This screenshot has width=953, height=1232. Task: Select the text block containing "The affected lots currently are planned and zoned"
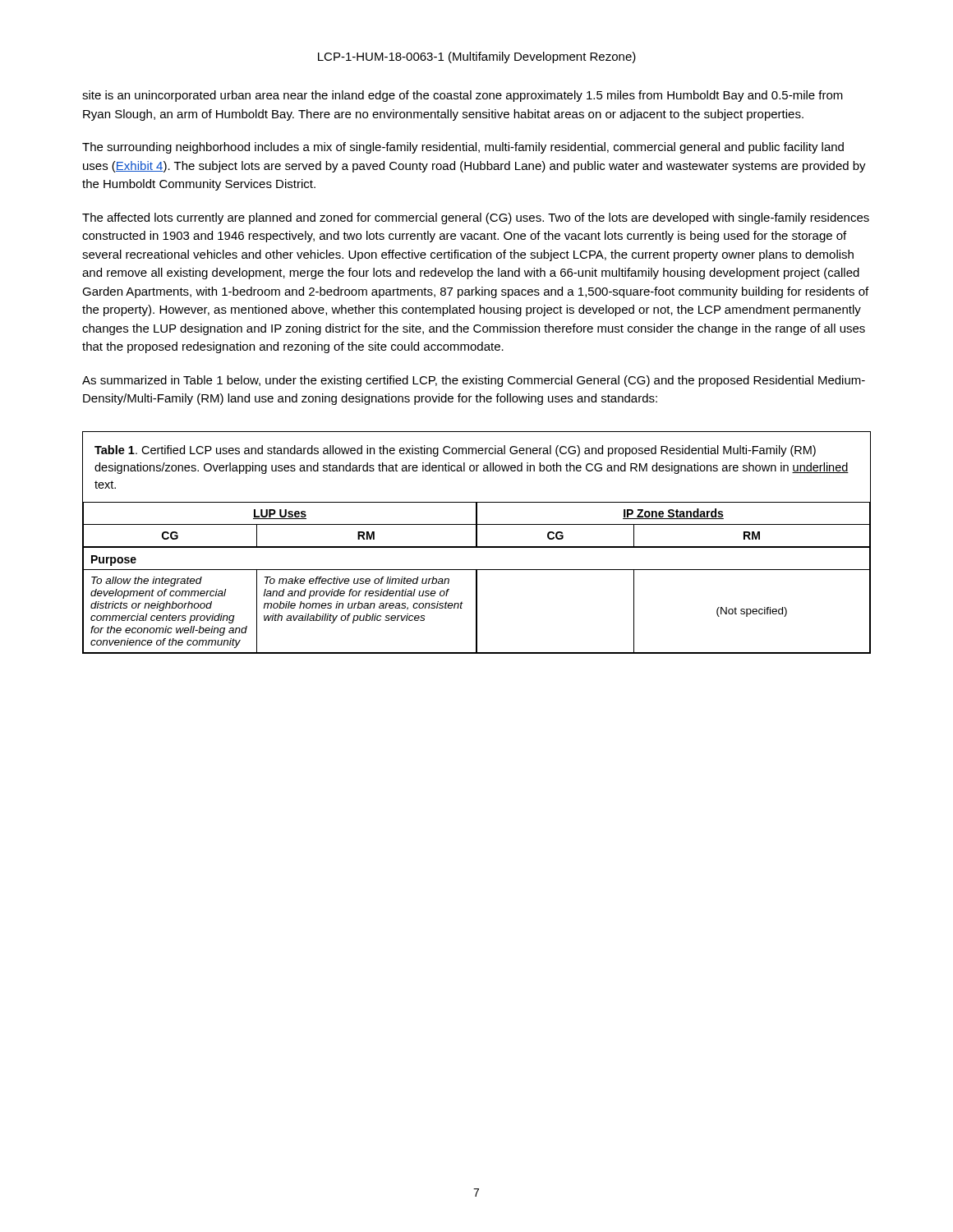pos(476,282)
